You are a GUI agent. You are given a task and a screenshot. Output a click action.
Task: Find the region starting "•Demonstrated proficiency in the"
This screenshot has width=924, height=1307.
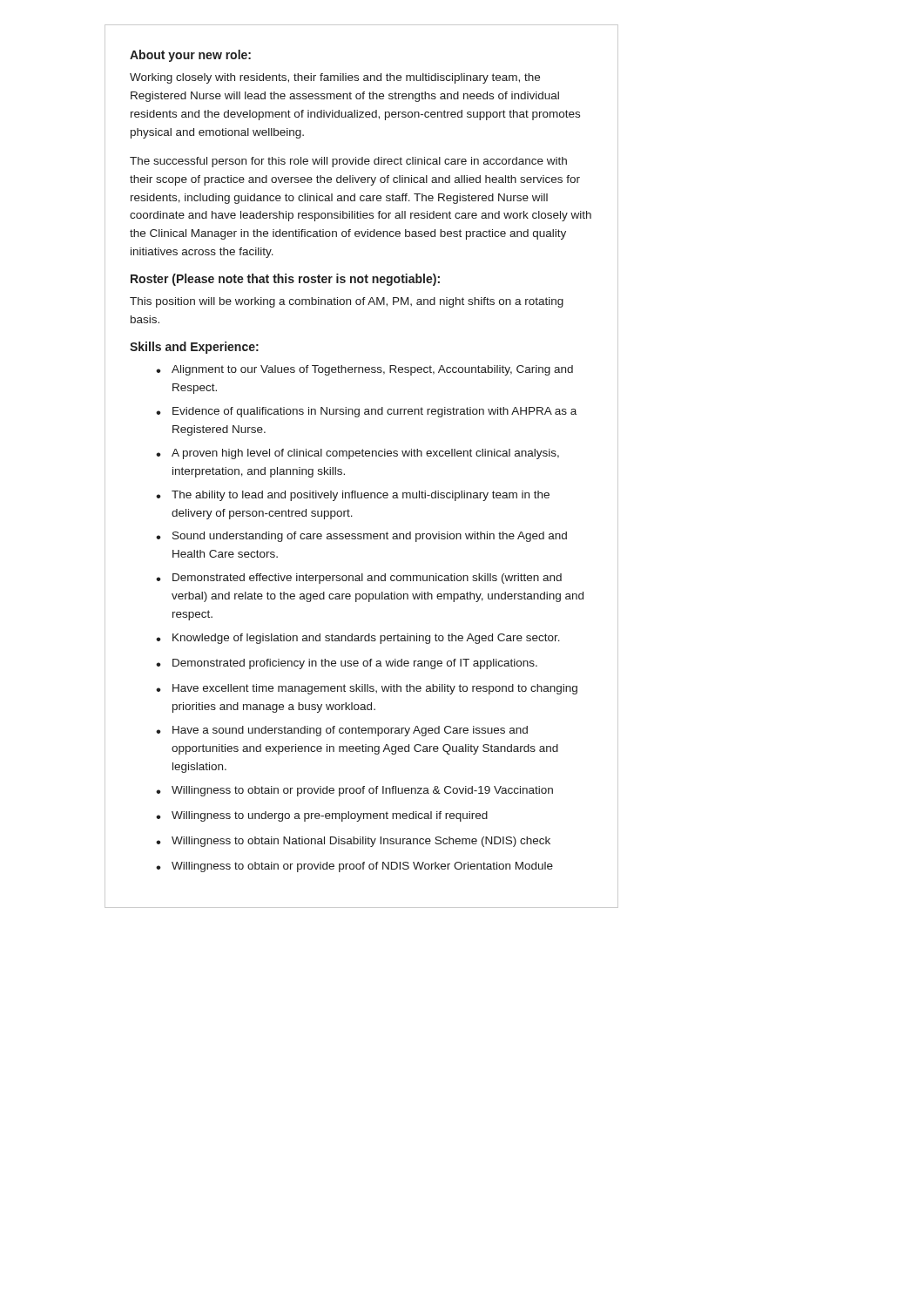[347, 665]
